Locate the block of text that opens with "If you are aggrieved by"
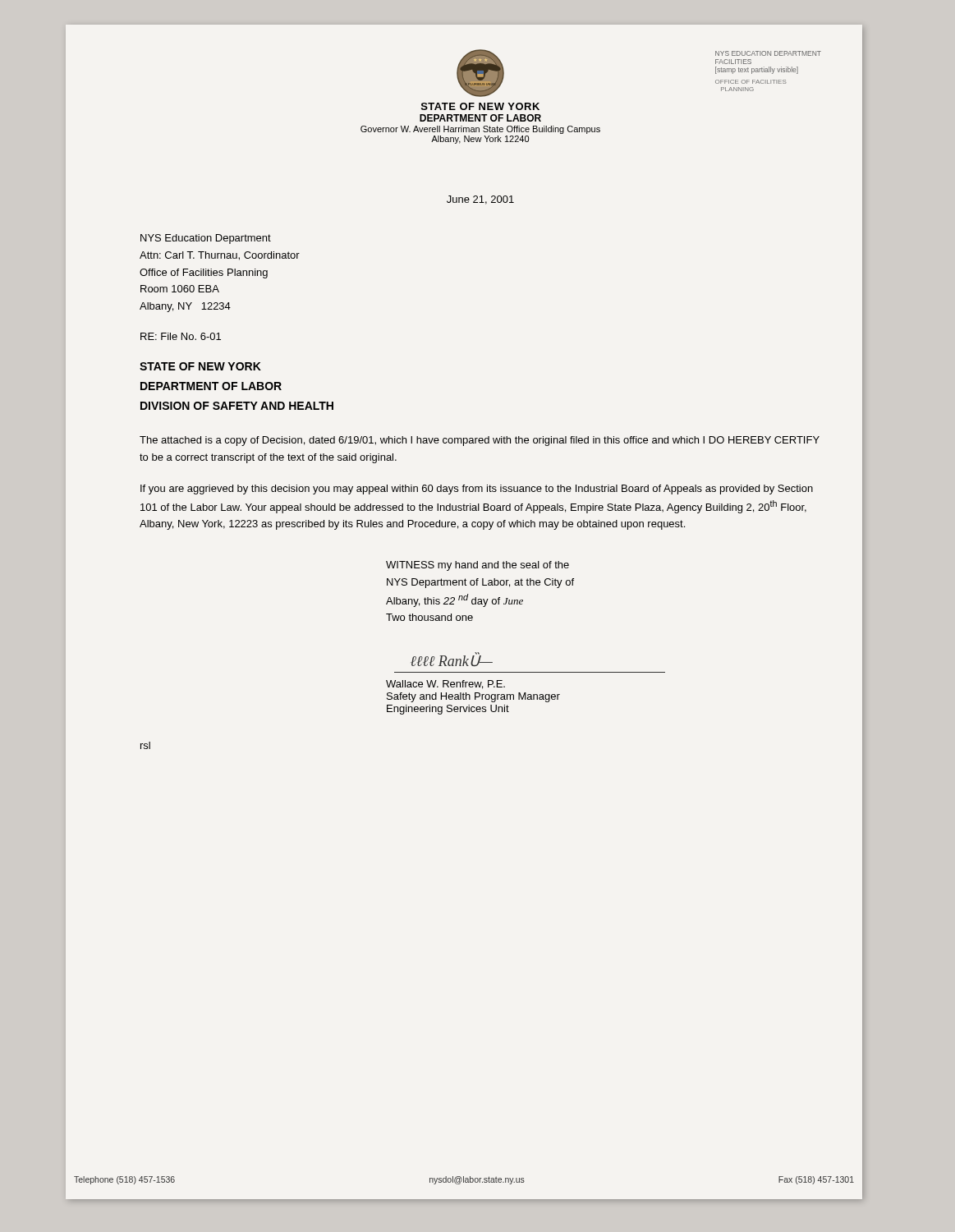This screenshot has width=955, height=1232. 476,506
